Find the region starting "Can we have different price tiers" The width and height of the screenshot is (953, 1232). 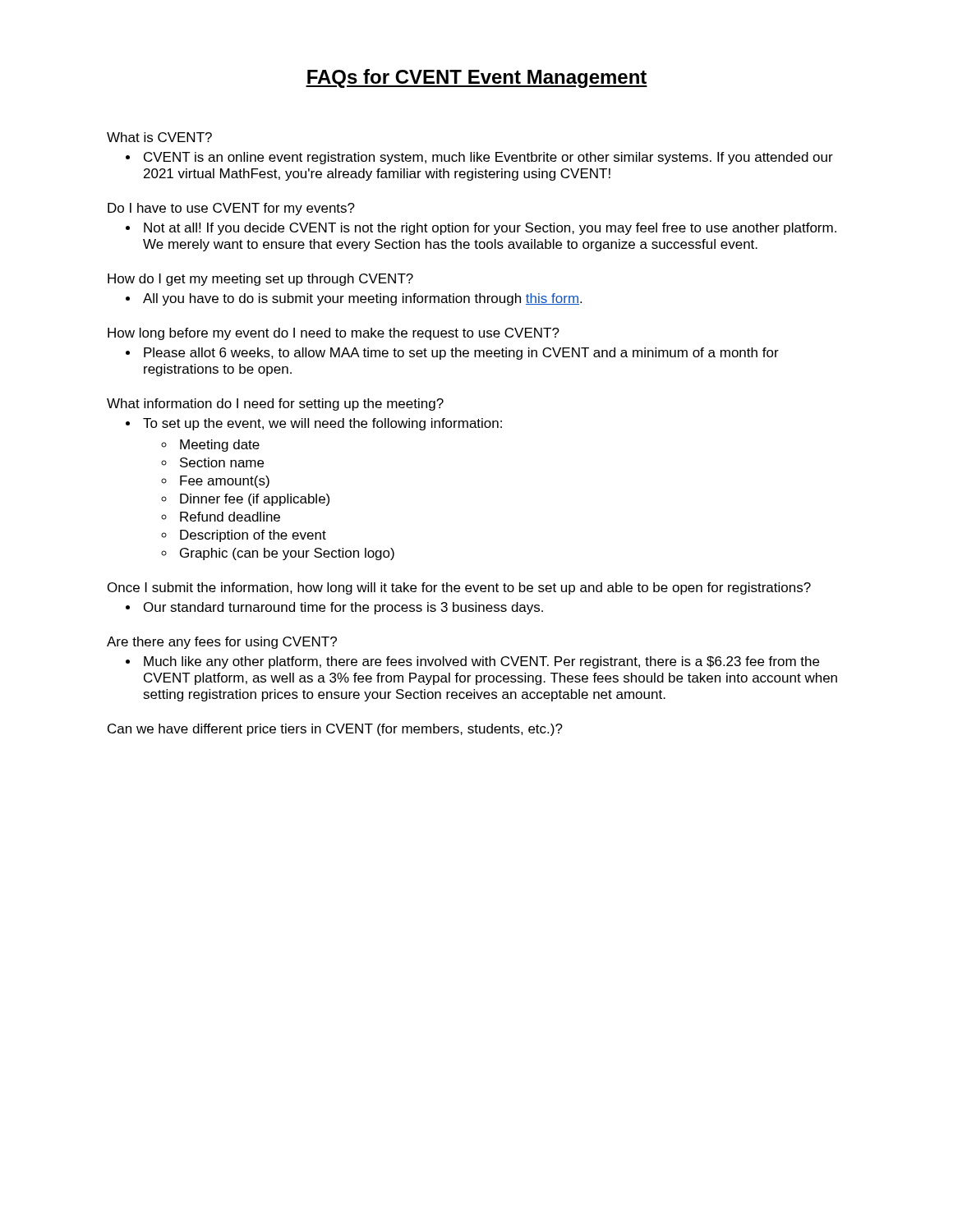coord(335,729)
